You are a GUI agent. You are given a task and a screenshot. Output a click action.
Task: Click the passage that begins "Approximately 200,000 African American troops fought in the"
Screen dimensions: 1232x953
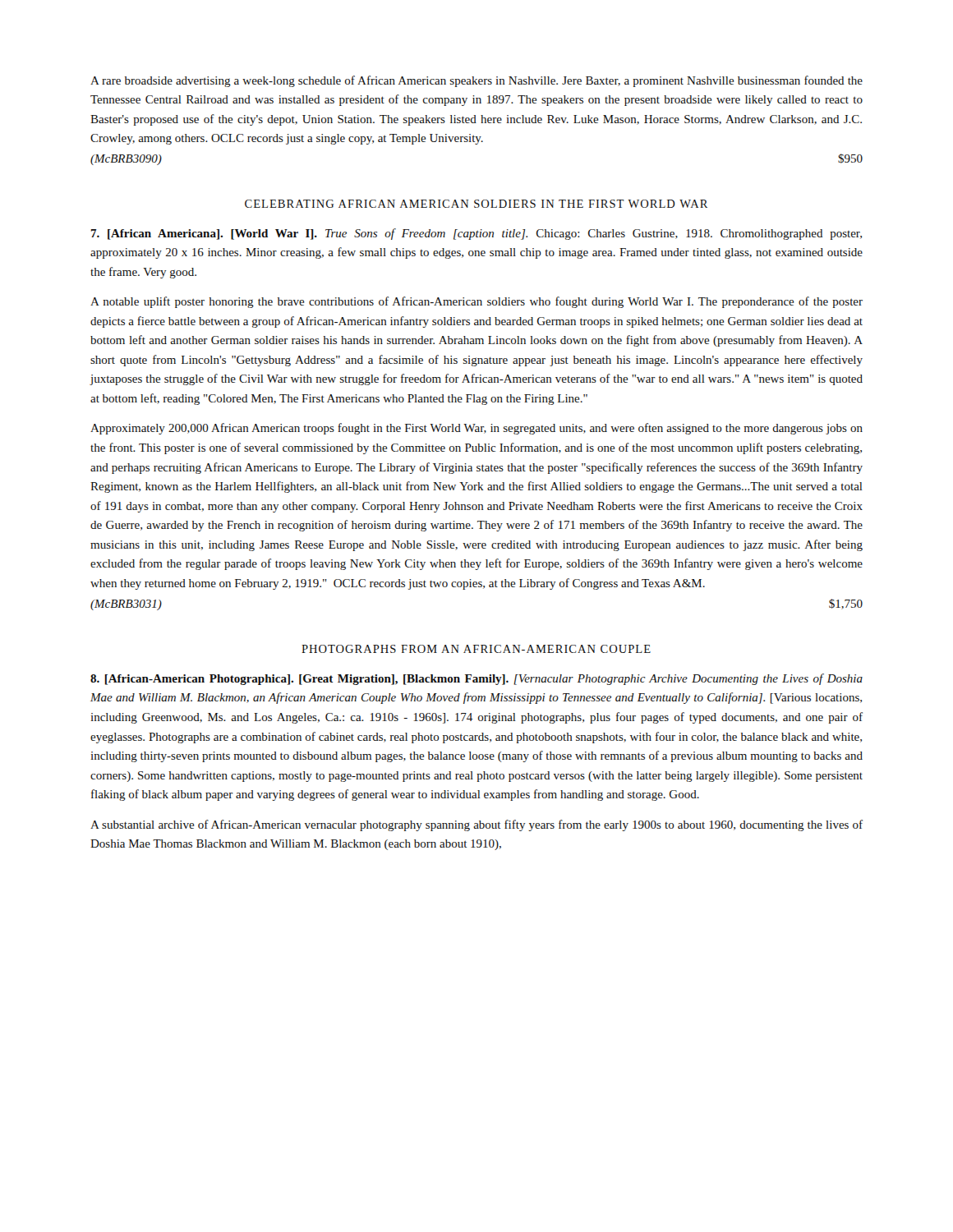coord(476,517)
